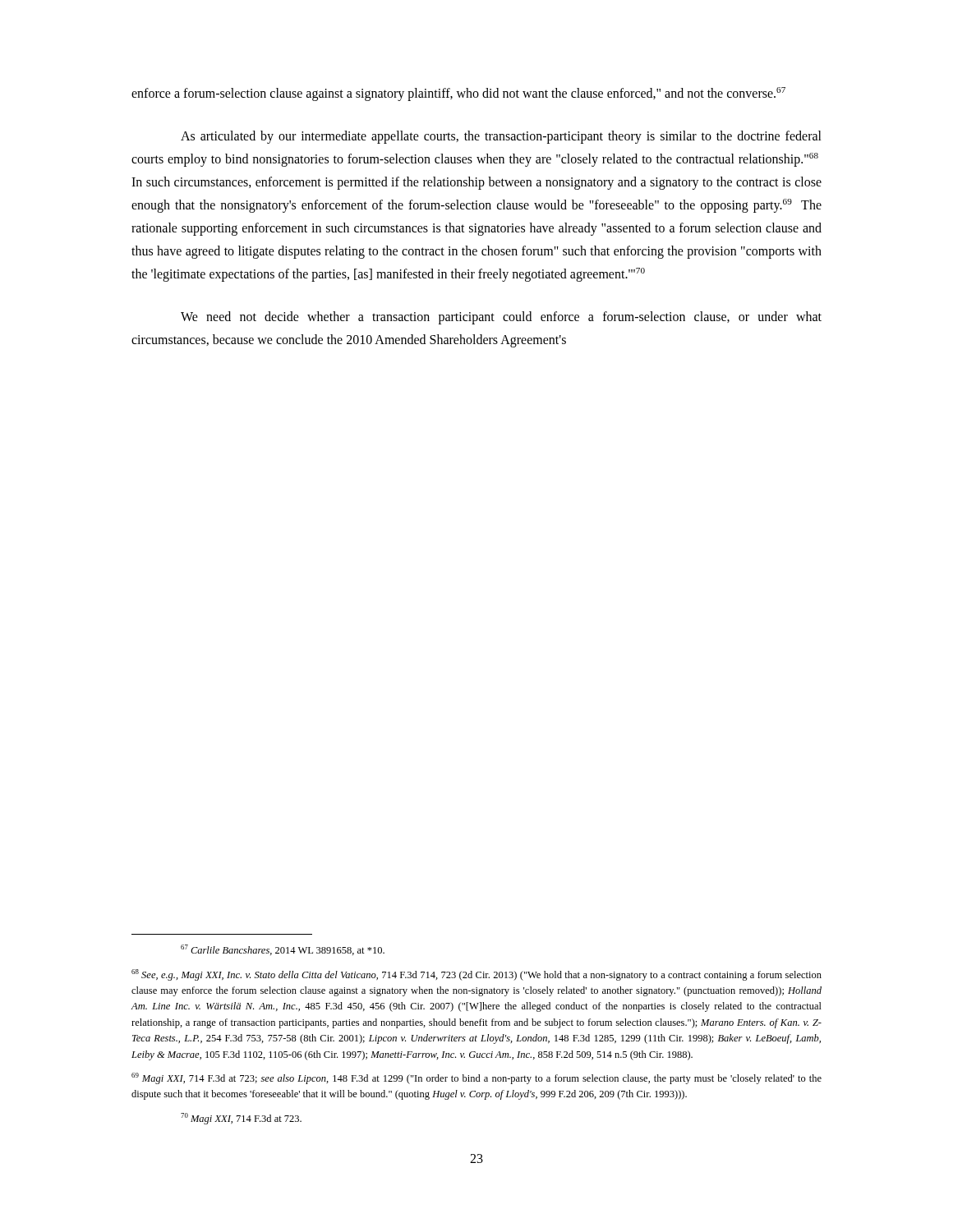Point to the region starting "As articulated by our intermediate"
This screenshot has height=1232, width=953.
coord(476,205)
